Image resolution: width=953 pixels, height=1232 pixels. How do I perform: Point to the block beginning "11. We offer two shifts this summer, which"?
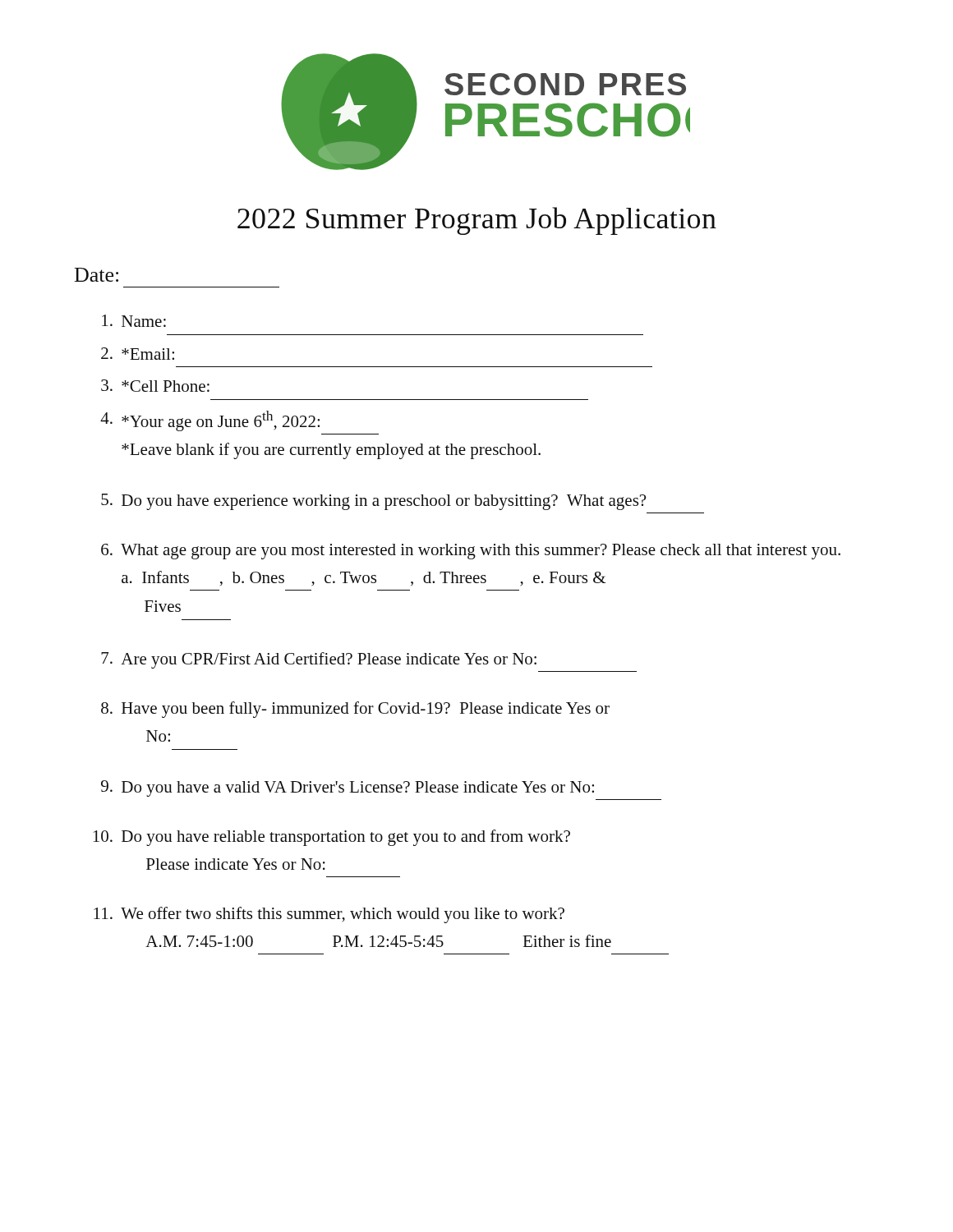point(479,928)
